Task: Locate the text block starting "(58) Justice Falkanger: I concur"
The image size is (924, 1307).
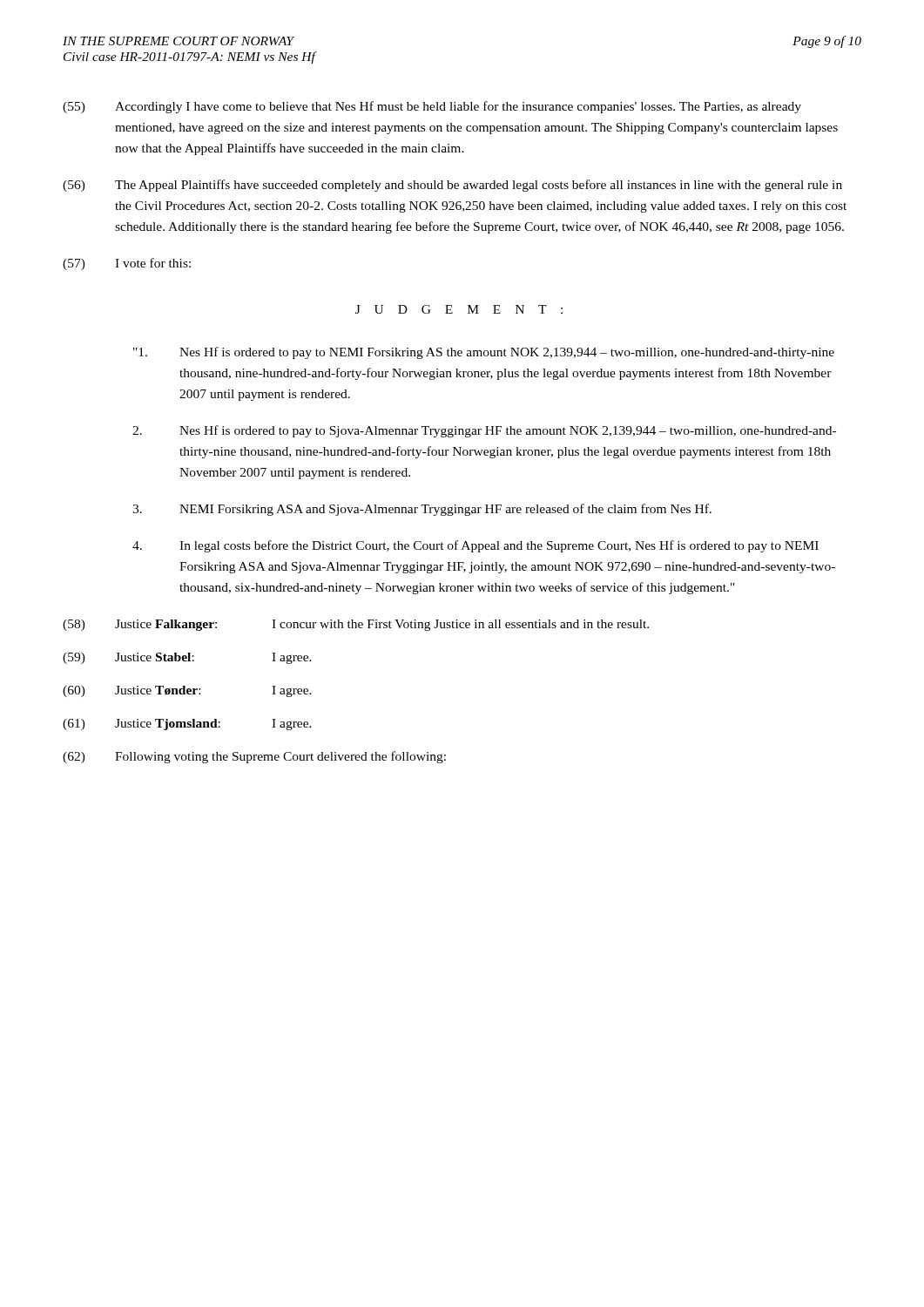Action: (x=462, y=624)
